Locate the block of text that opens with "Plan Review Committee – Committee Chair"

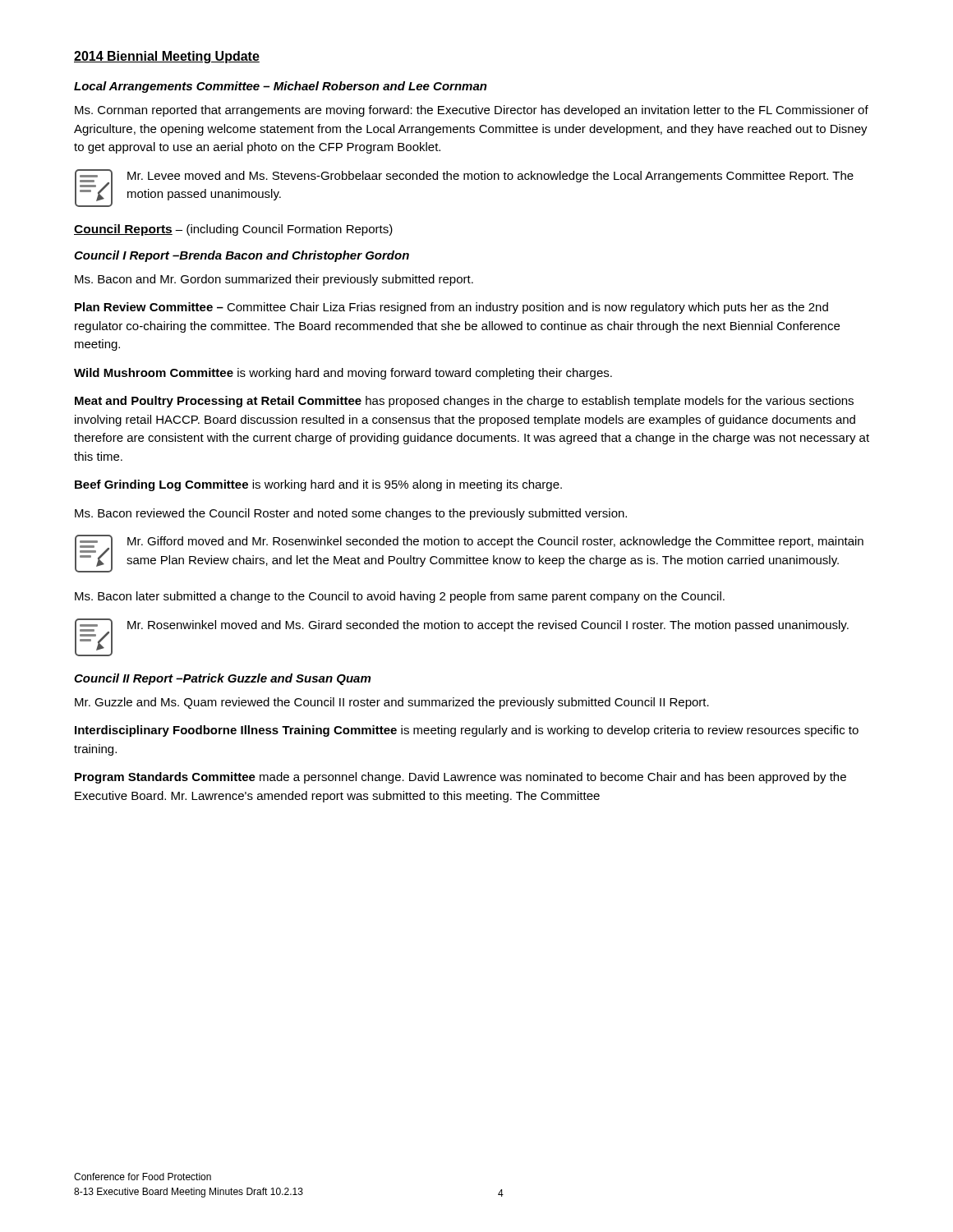point(476,326)
